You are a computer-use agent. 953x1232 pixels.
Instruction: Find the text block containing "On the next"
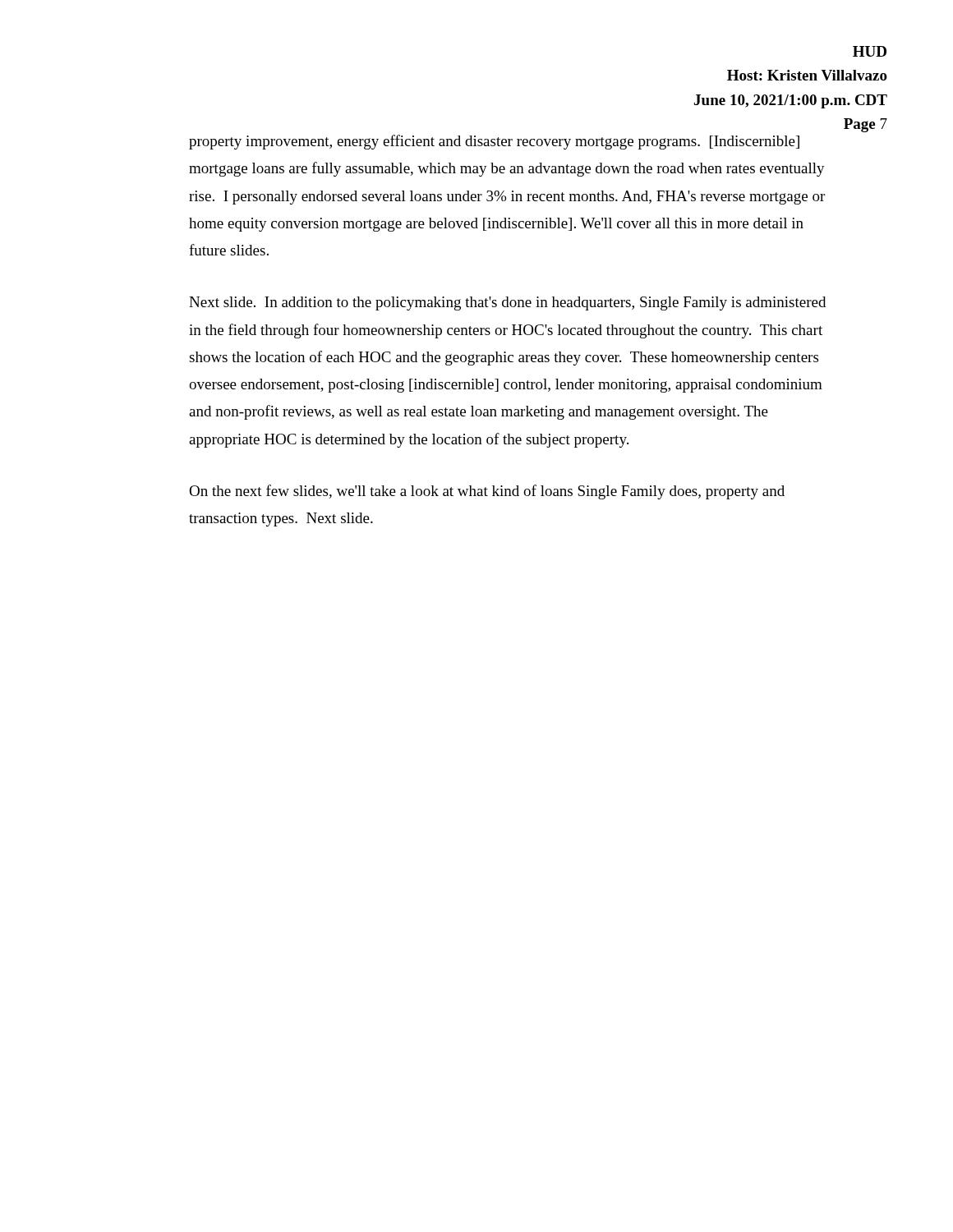487,504
